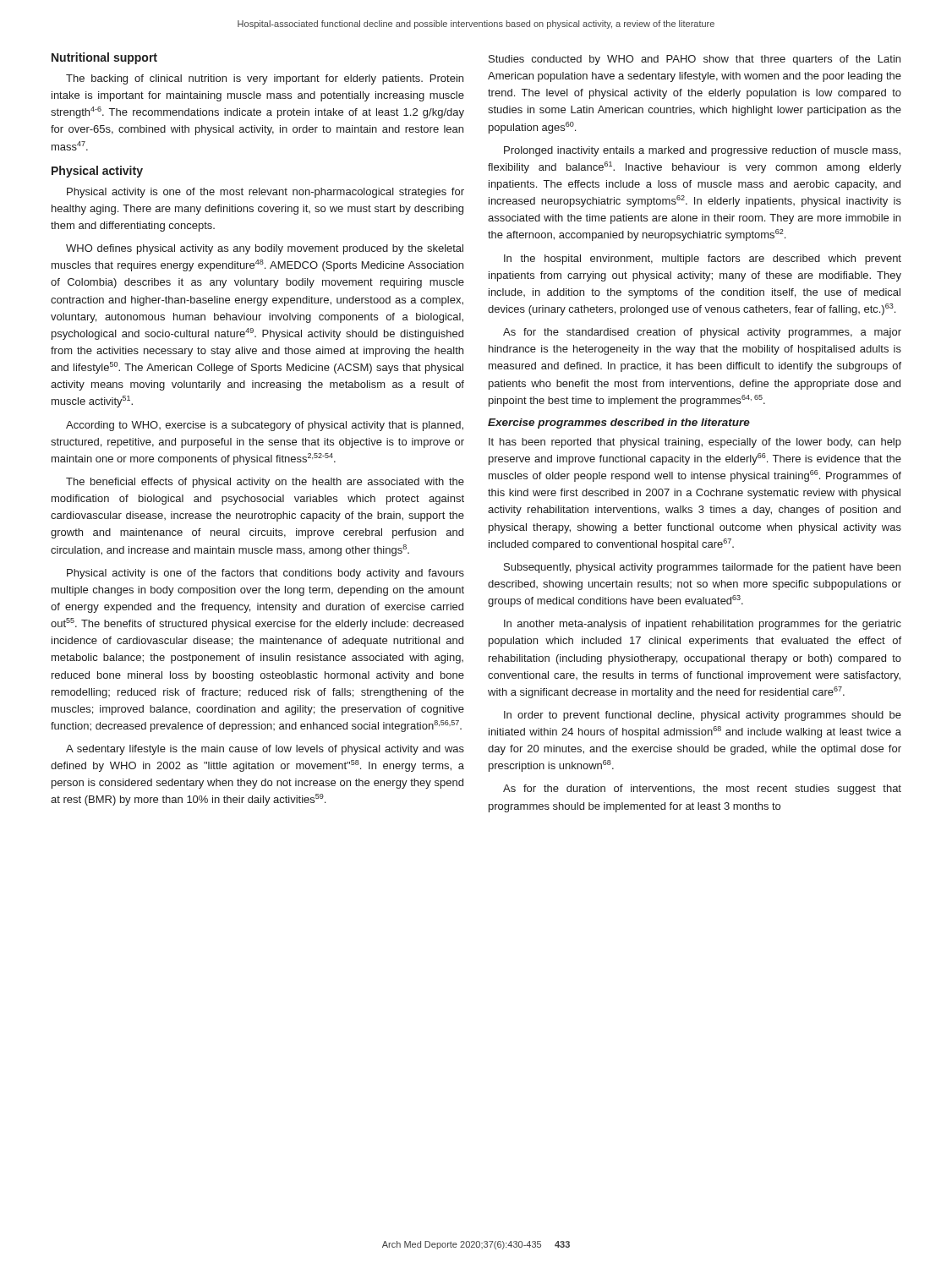Click on the text block with the text "Physical activity is one of"
Image resolution: width=952 pixels, height=1268 pixels.
tap(257, 496)
